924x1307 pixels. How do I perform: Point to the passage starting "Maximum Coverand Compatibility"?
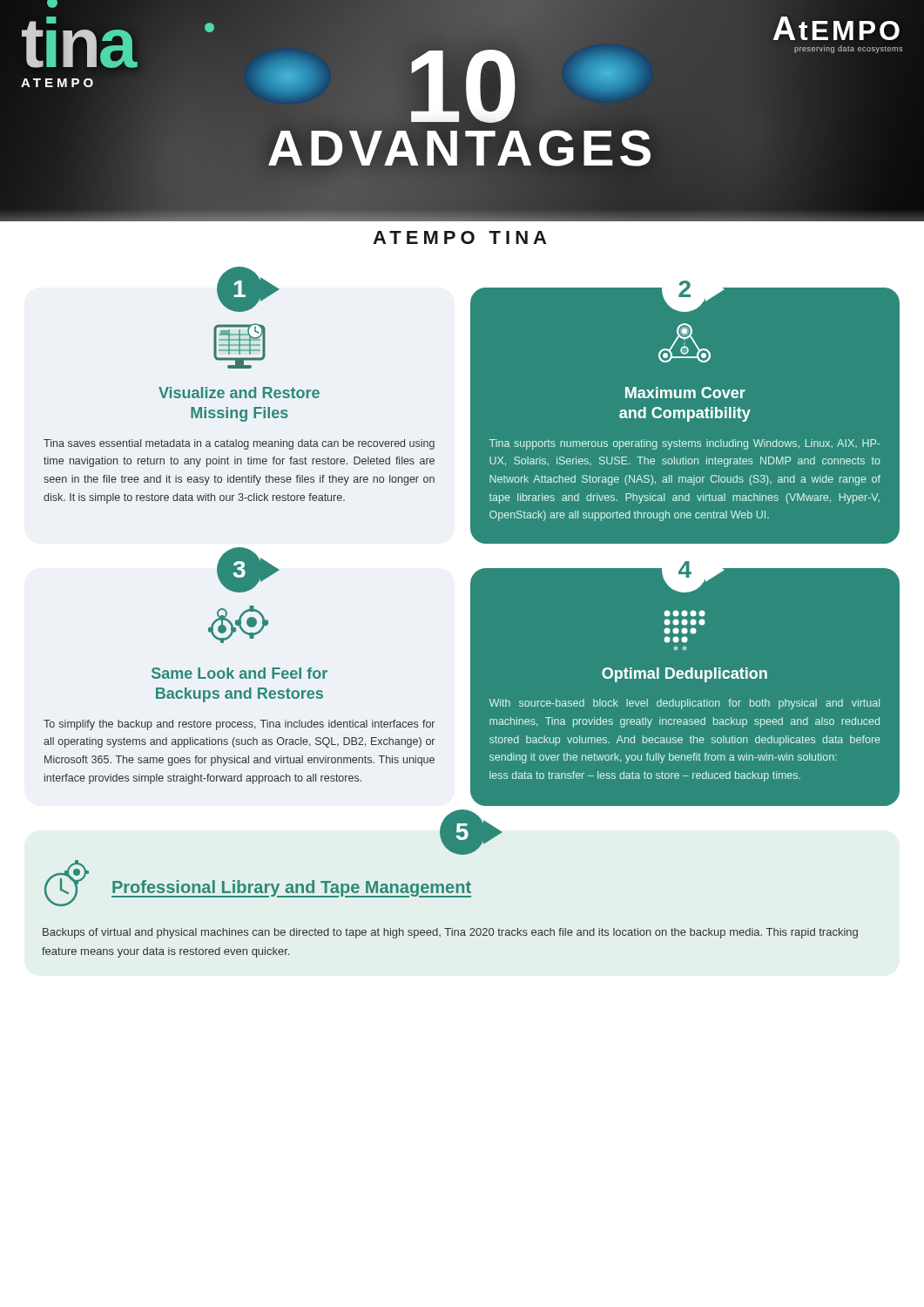point(685,403)
